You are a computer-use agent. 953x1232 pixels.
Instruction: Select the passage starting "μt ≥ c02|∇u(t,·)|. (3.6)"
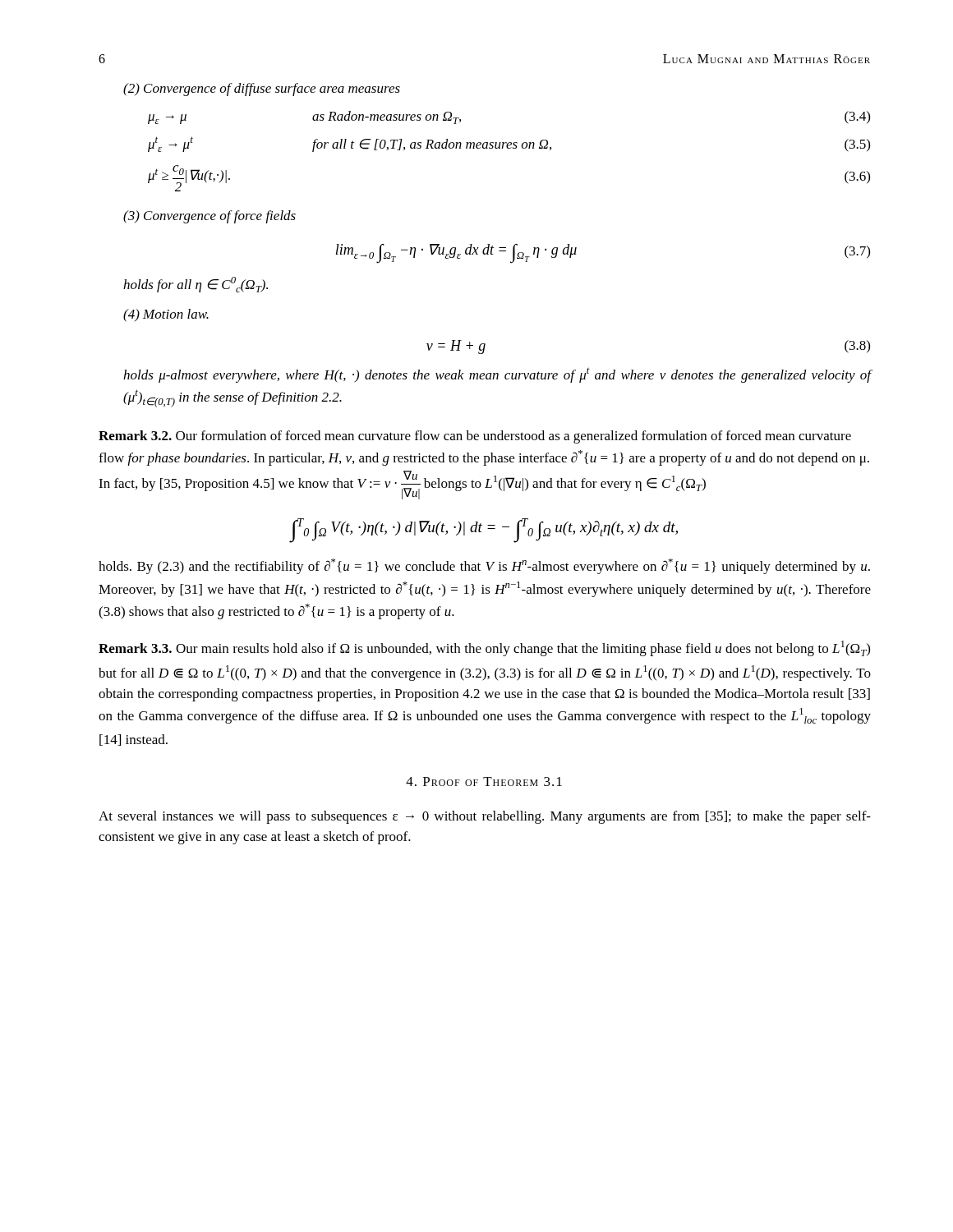pos(186,178)
